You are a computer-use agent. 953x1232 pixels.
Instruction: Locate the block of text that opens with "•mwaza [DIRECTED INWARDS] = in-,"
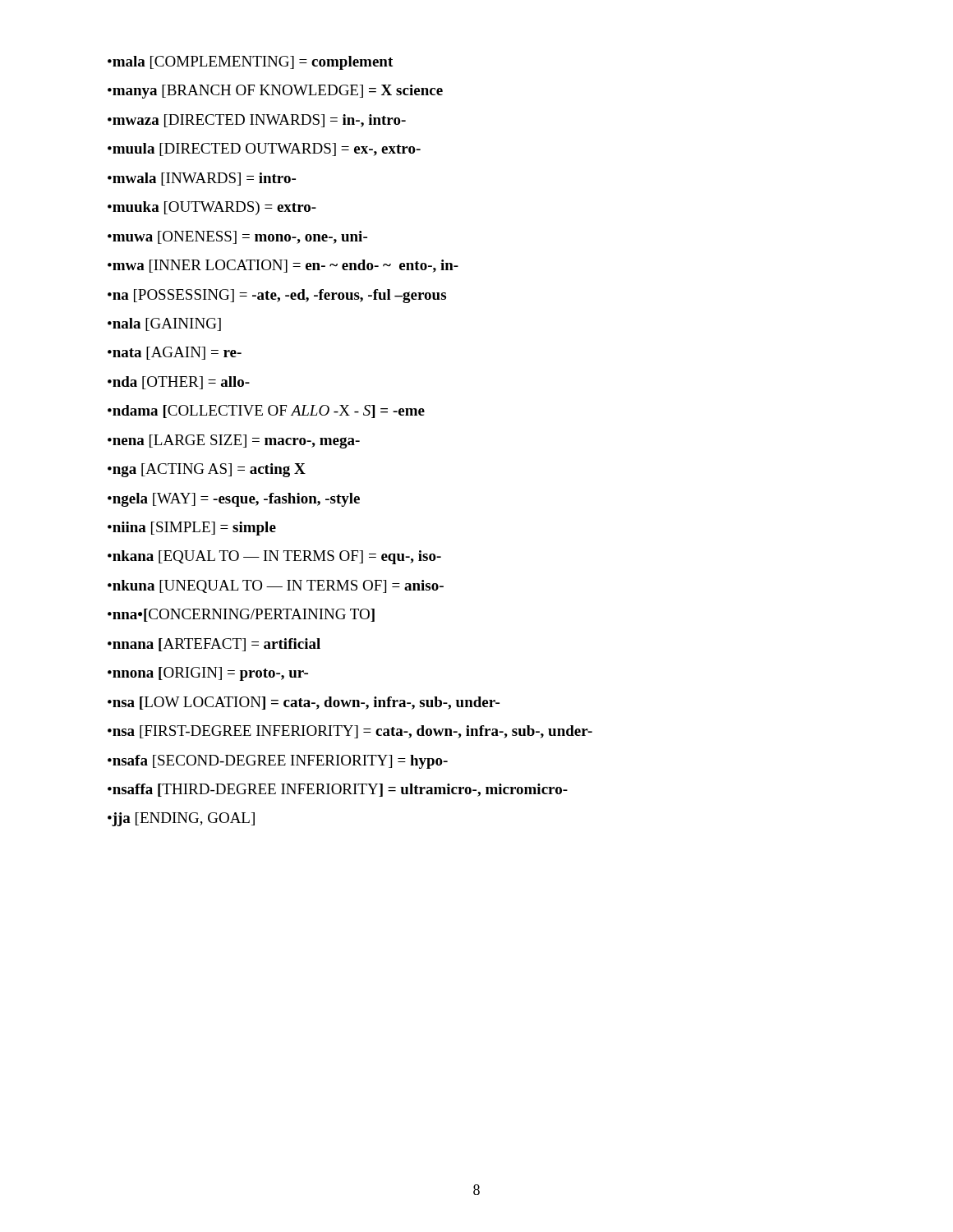click(x=256, y=119)
